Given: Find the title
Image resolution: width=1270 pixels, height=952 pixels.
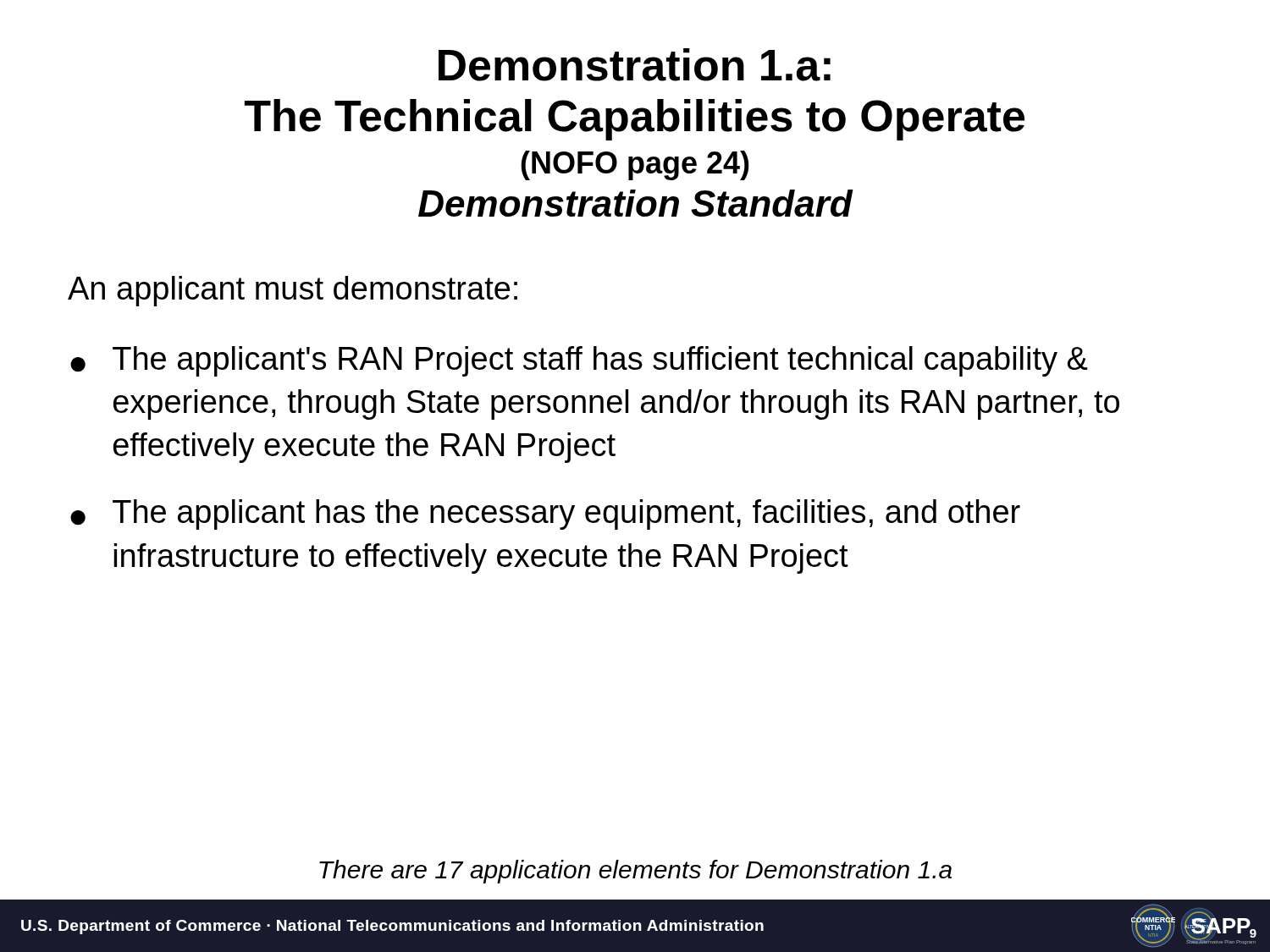Looking at the screenshot, I should tap(635, 133).
